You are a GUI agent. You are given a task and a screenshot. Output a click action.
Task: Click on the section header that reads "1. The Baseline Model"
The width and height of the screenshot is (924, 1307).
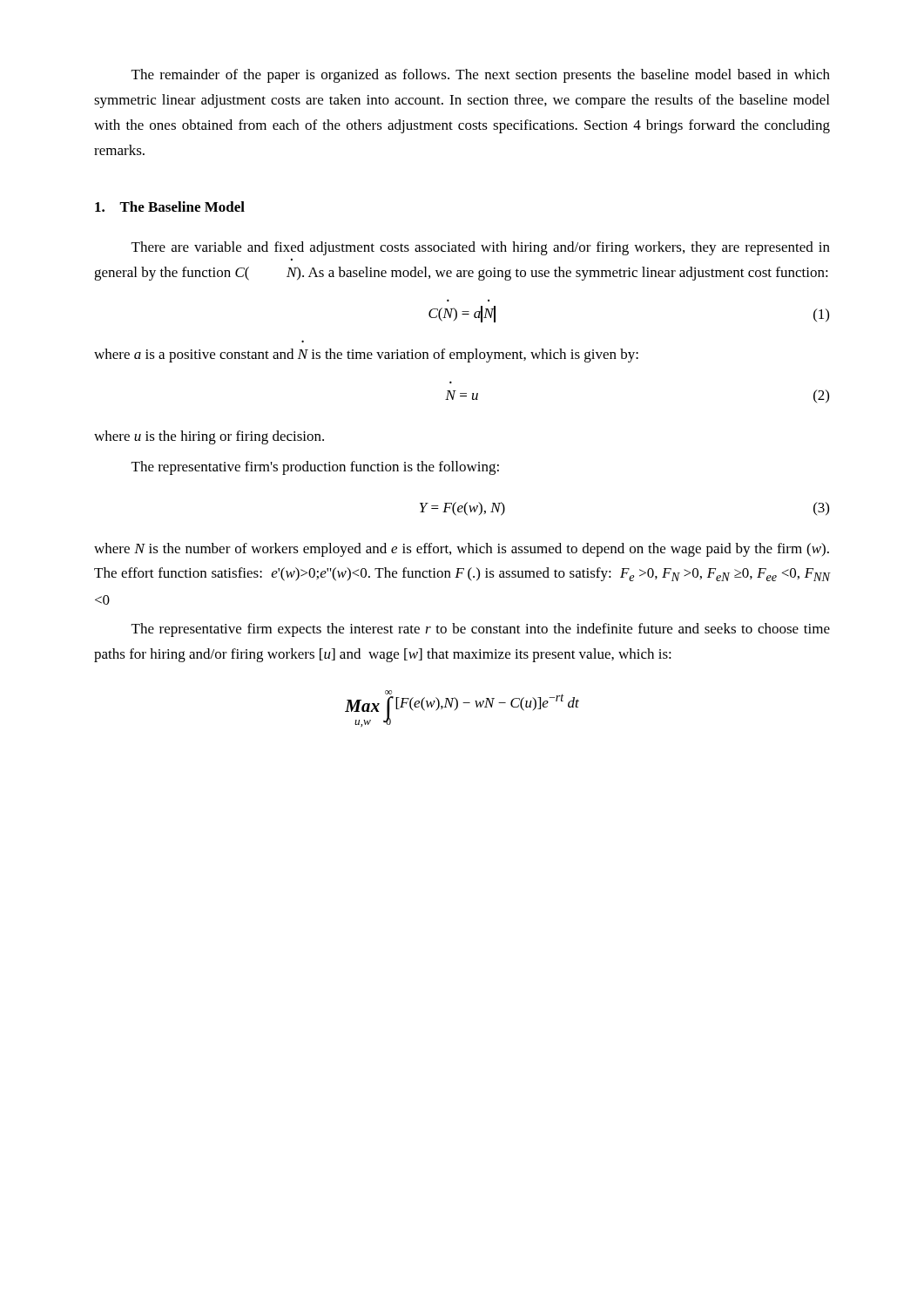(x=170, y=207)
